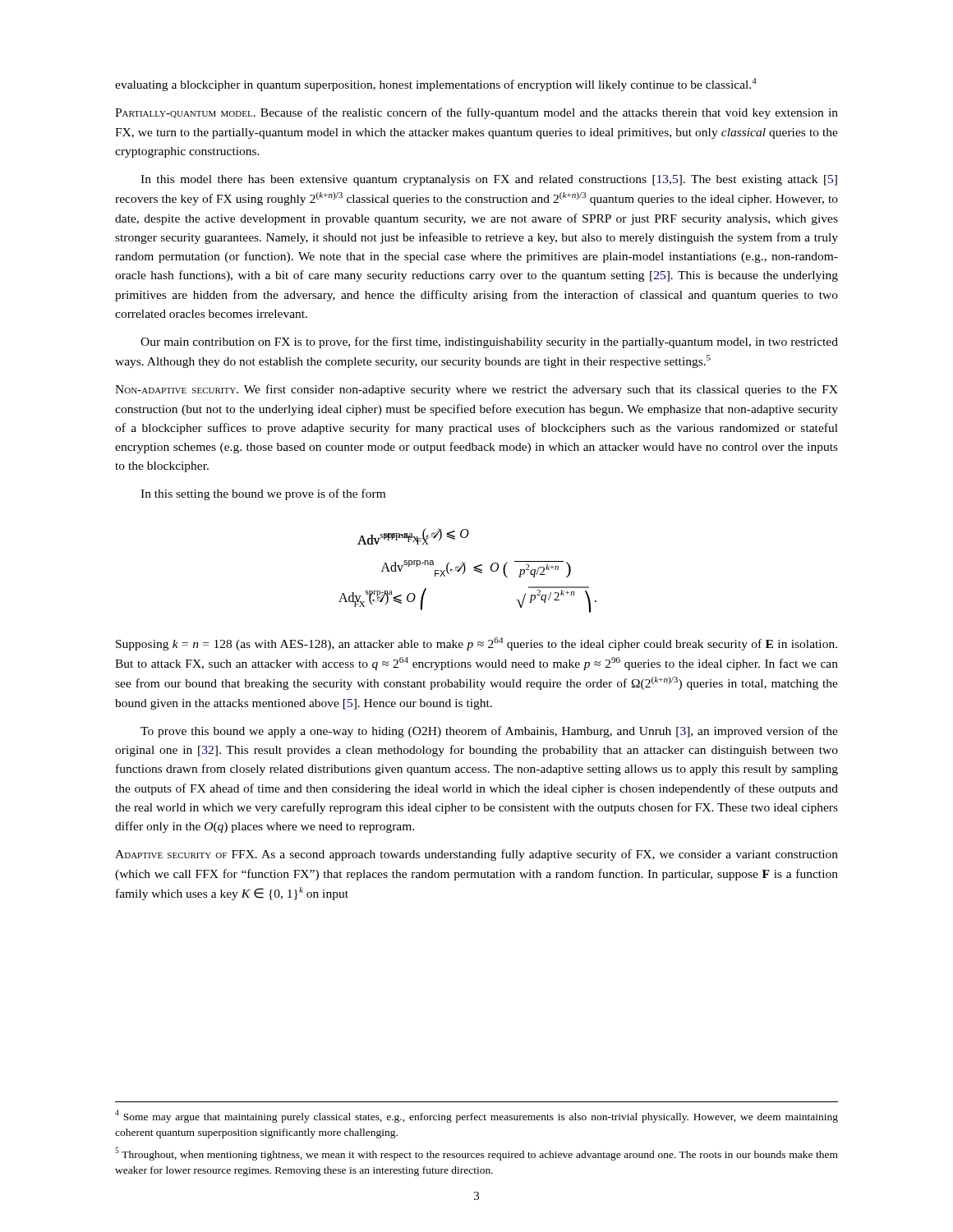Where is the passage that starts "Non-adaptive security. We first"?
953x1232 pixels.
pyautogui.click(x=476, y=427)
